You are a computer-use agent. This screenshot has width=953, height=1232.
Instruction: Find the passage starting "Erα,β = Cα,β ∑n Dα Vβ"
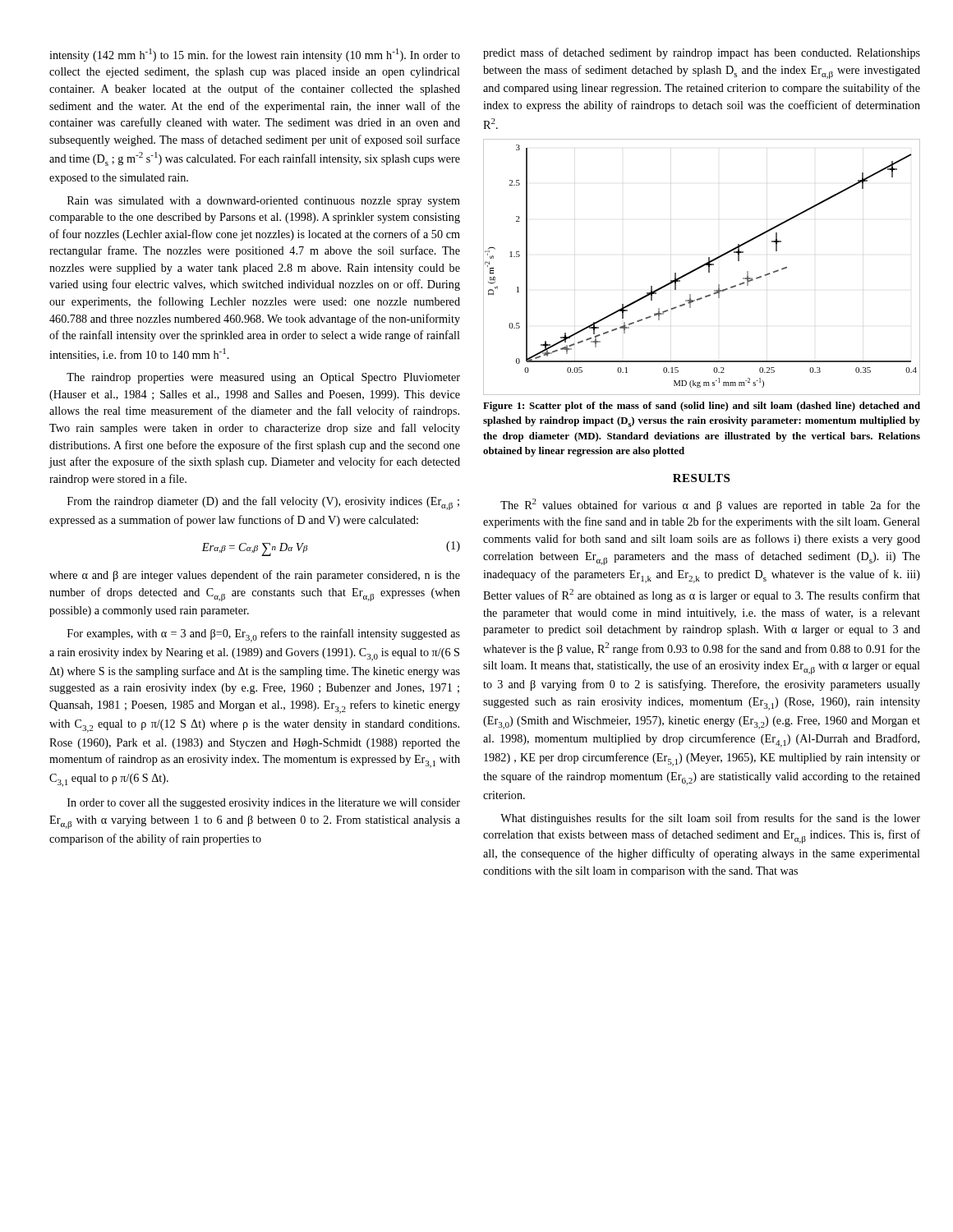pyautogui.click(x=255, y=548)
